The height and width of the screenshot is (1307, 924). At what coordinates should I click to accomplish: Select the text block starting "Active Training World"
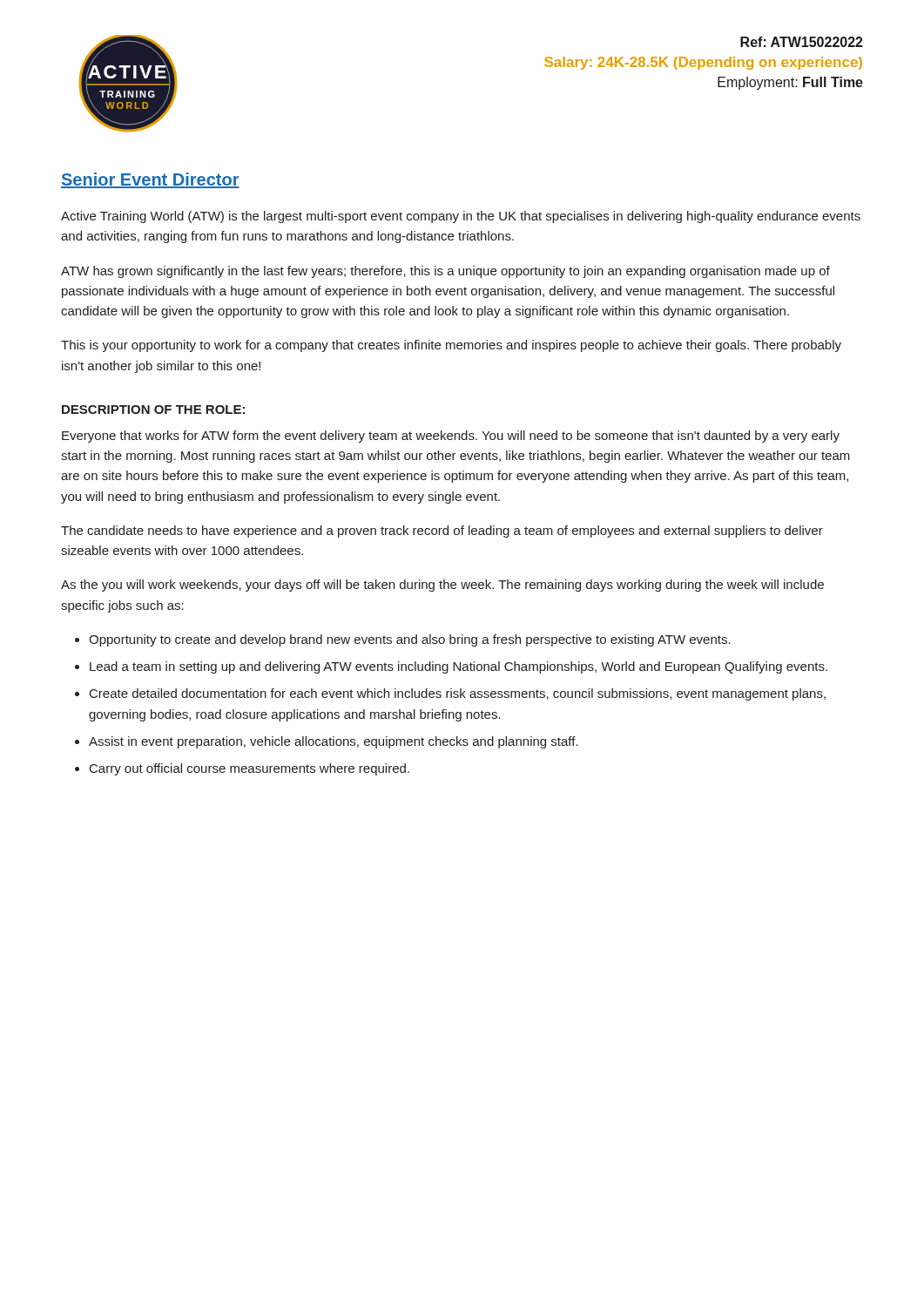click(x=461, y=226)
